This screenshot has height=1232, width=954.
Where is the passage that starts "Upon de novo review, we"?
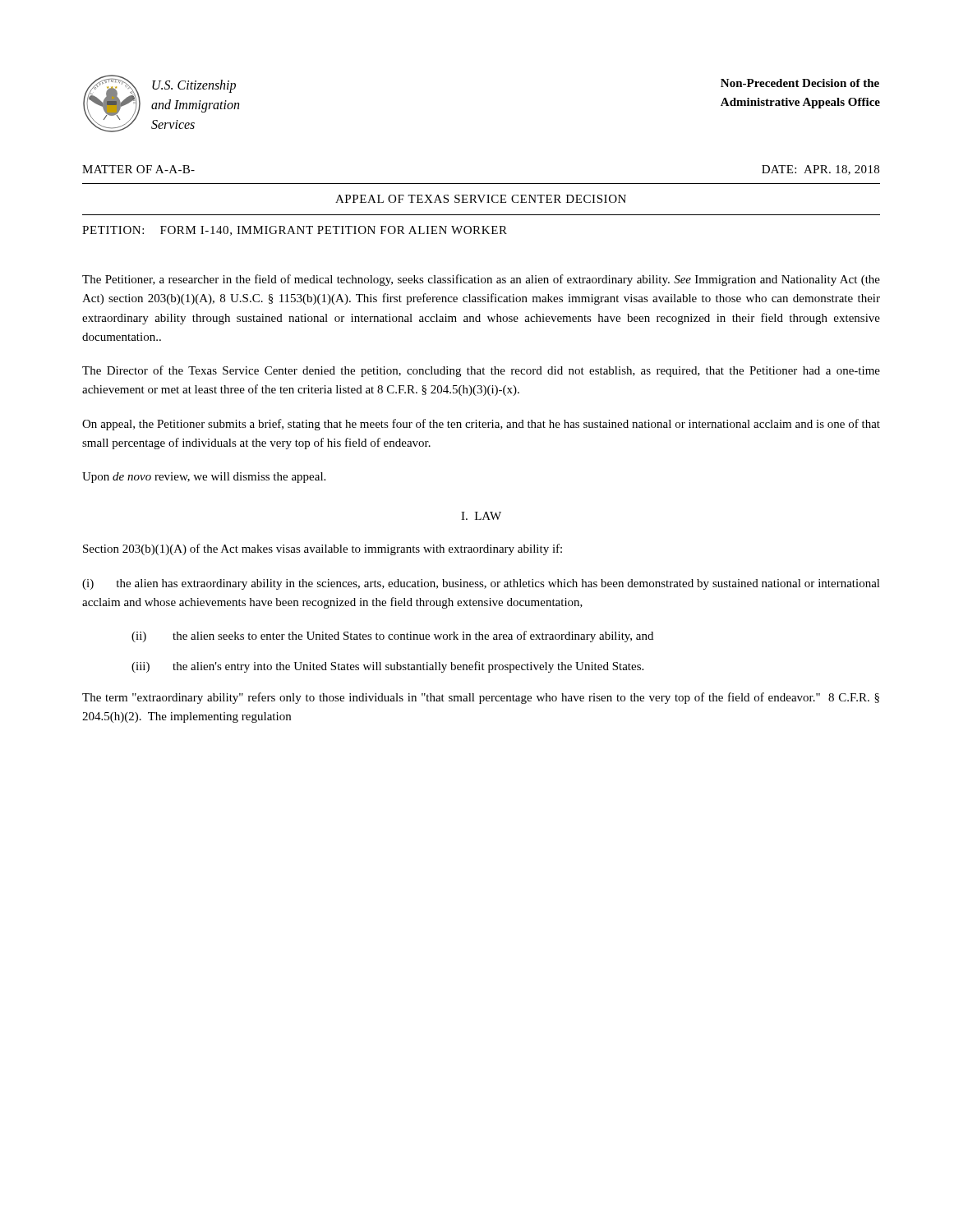(x=204, y=476)
